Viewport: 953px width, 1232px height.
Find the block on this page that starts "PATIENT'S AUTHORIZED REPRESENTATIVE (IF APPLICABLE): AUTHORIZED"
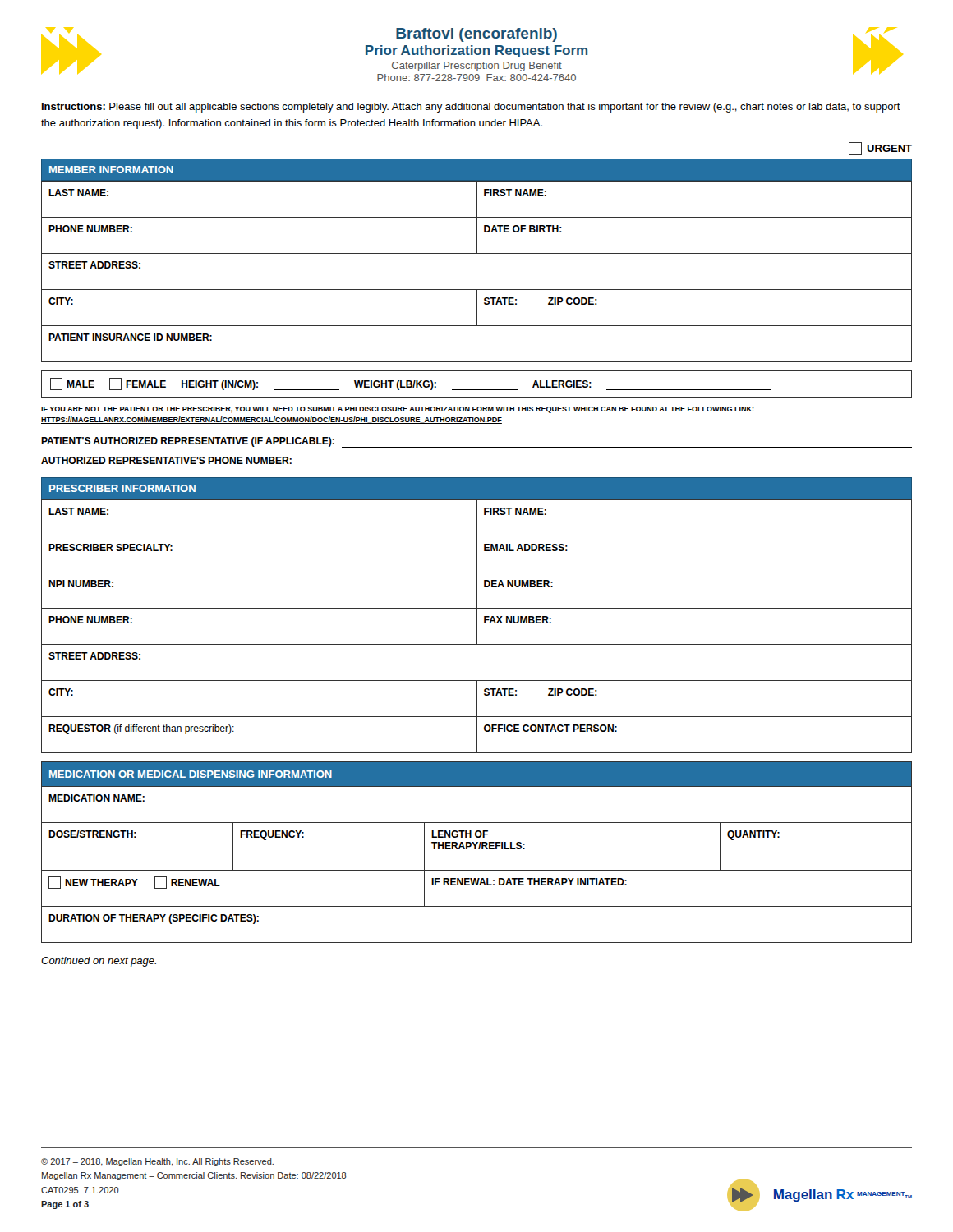coord(476,451)
